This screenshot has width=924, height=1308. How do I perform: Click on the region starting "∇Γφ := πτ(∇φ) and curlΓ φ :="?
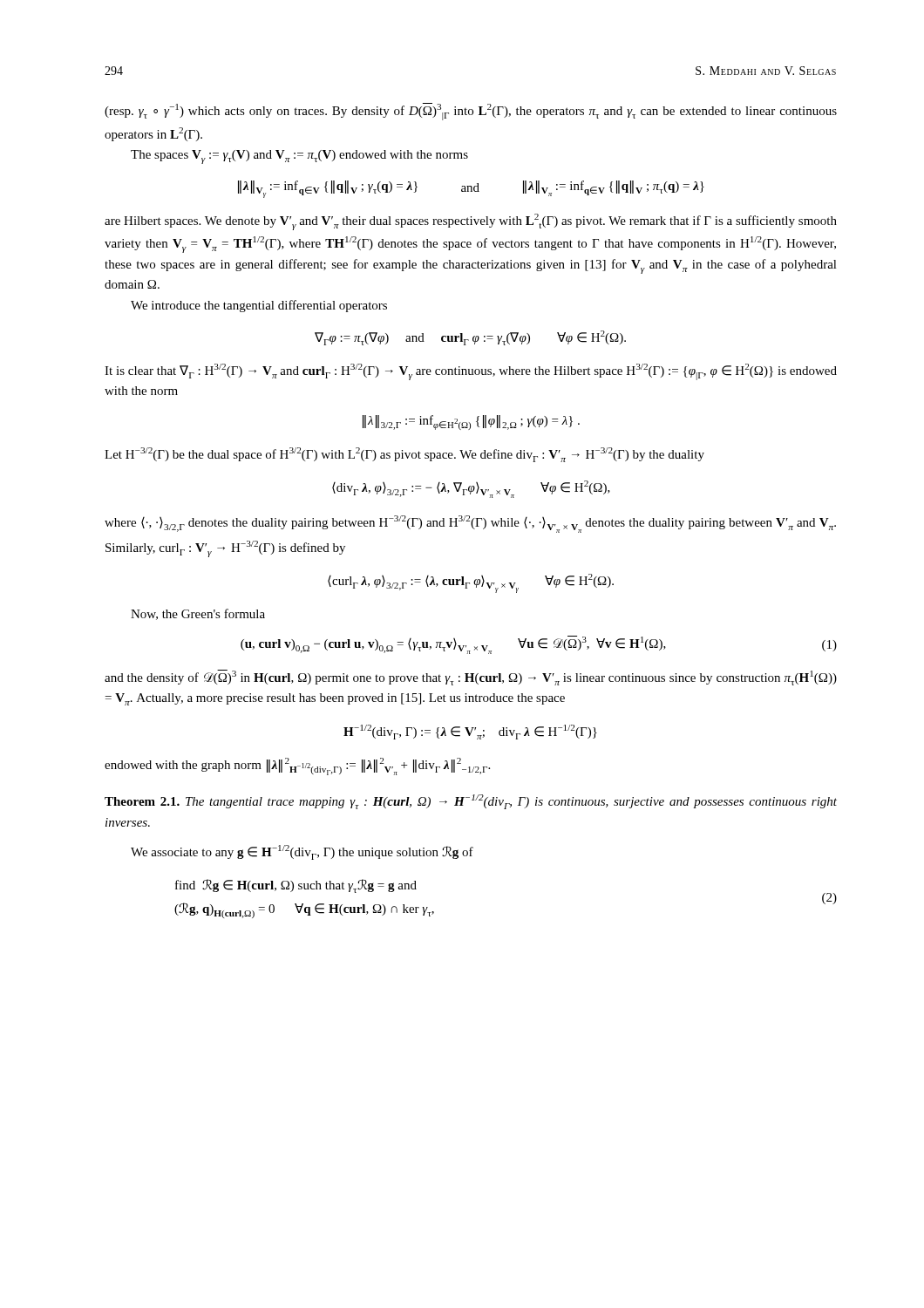point(471,337)
